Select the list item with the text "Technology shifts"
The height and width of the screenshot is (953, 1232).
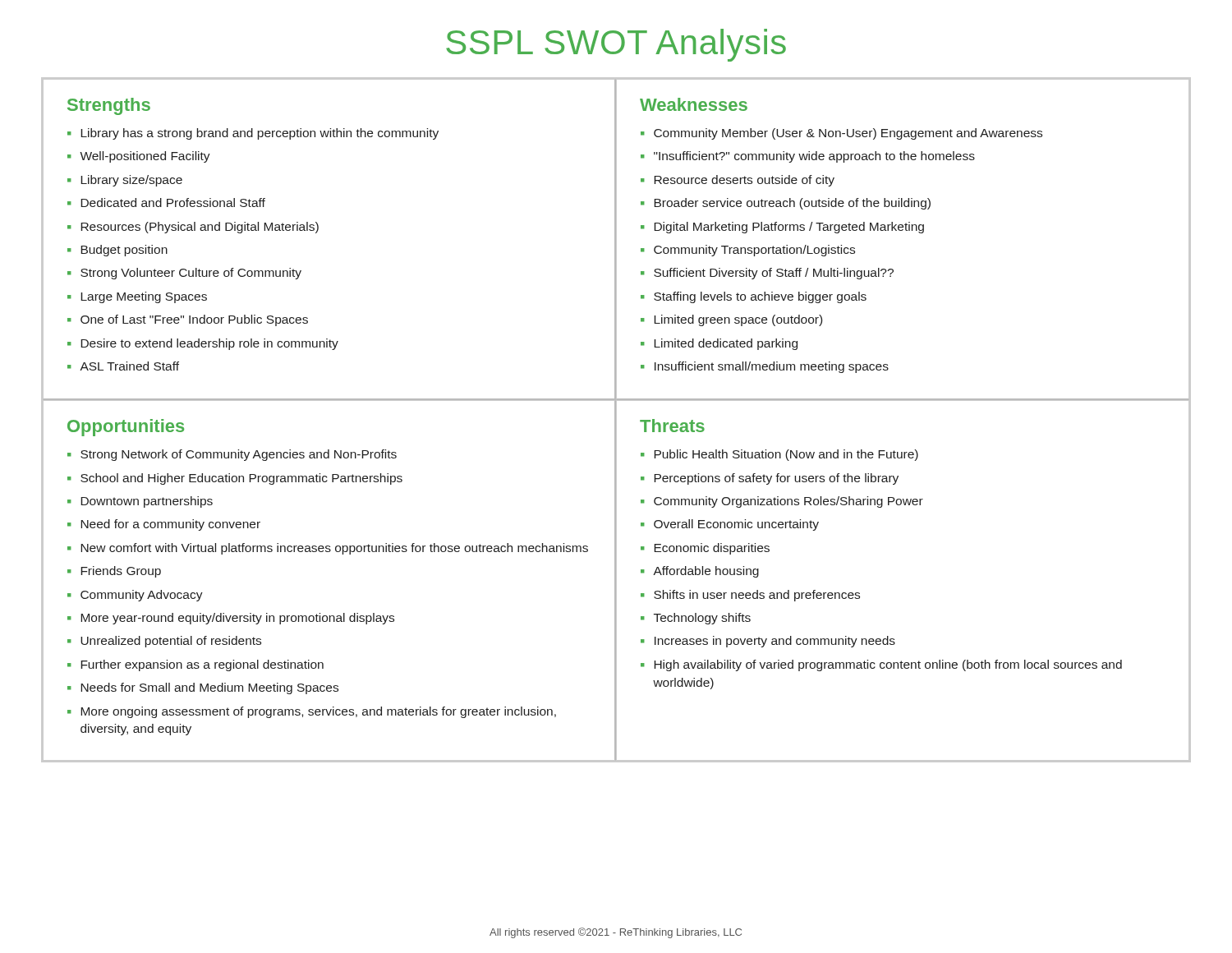tap(702, 617)
